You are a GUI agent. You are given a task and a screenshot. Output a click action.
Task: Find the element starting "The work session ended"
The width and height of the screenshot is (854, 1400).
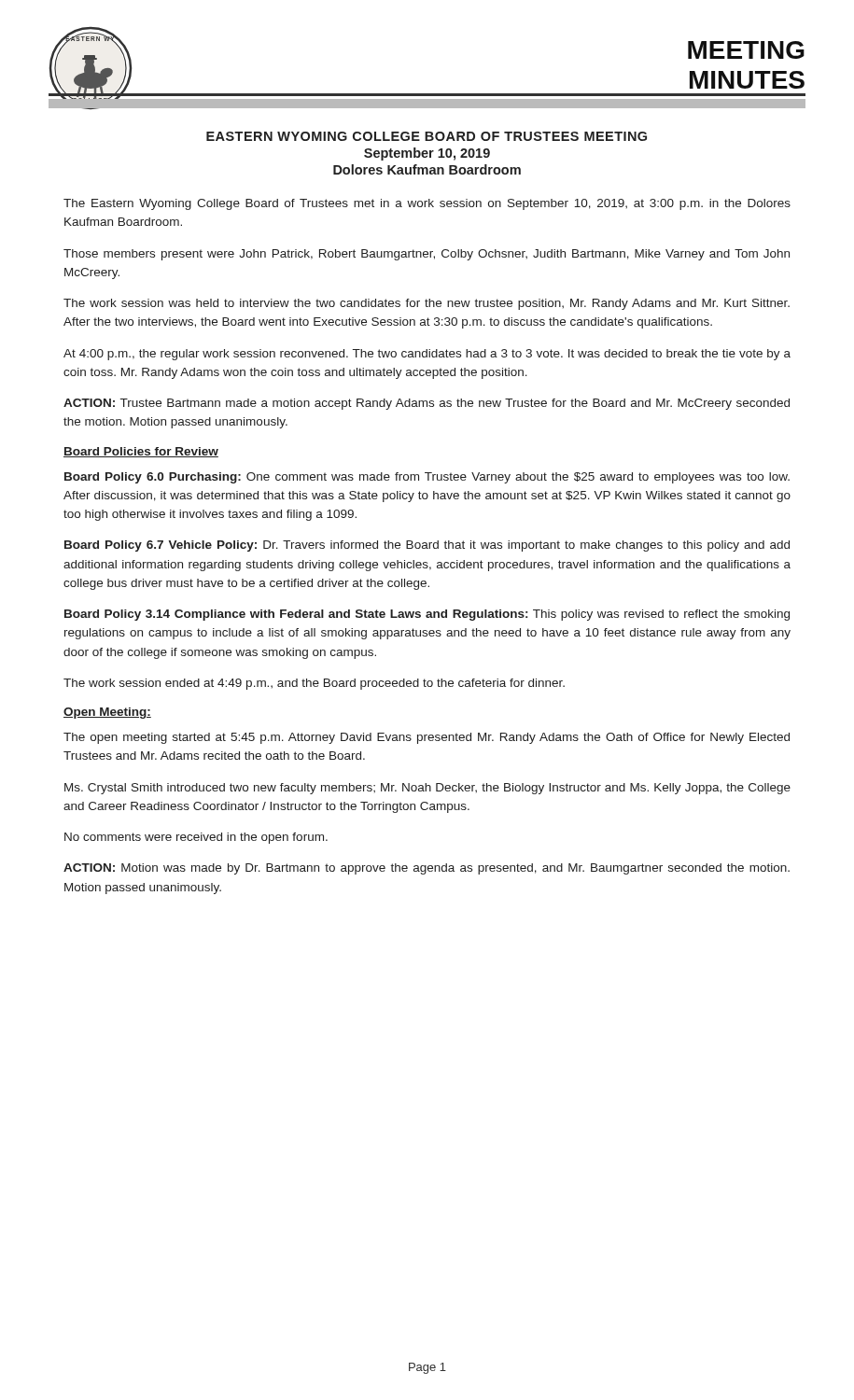pos(315,682)
